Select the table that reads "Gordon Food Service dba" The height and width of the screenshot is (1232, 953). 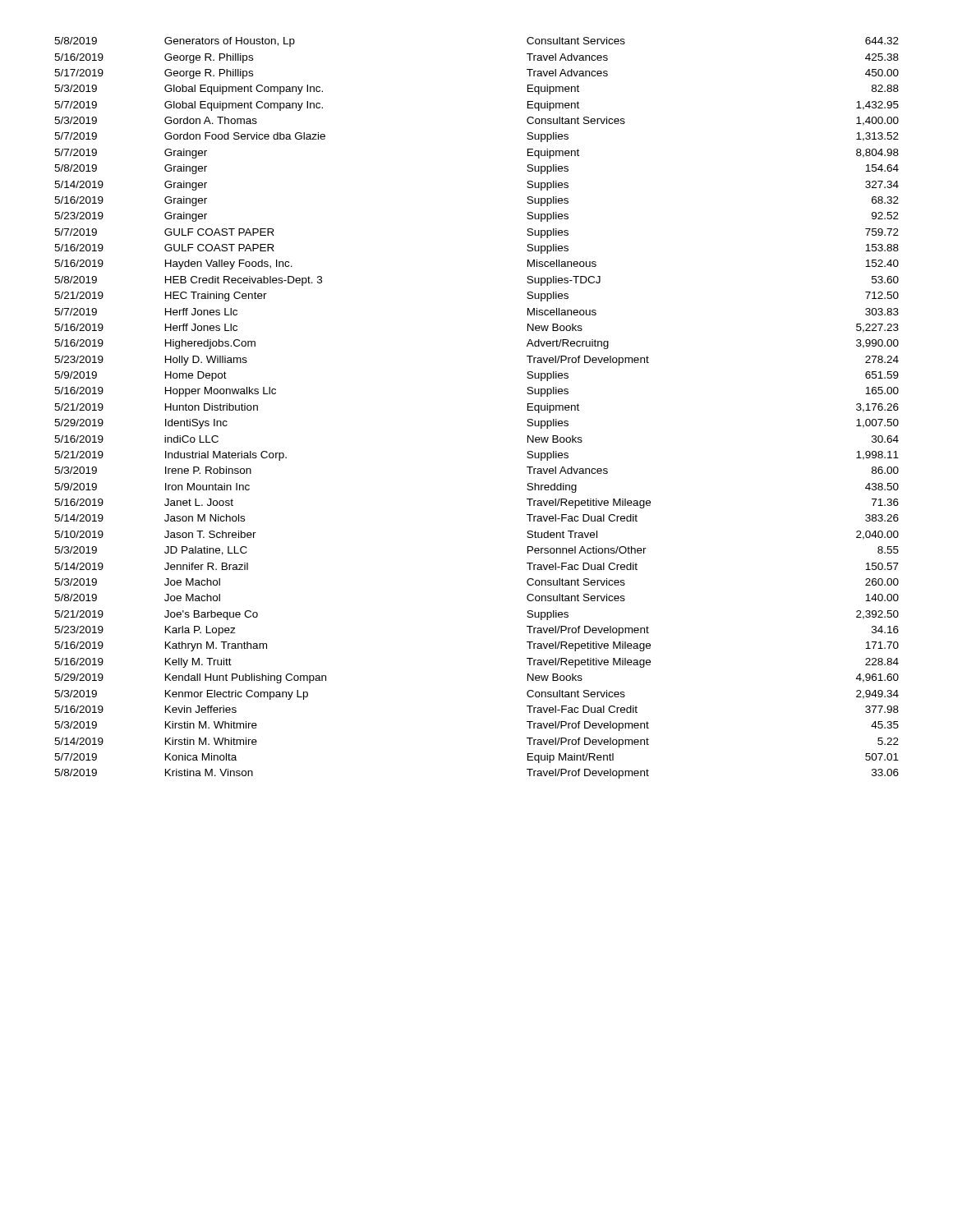(x=476, y=407)
